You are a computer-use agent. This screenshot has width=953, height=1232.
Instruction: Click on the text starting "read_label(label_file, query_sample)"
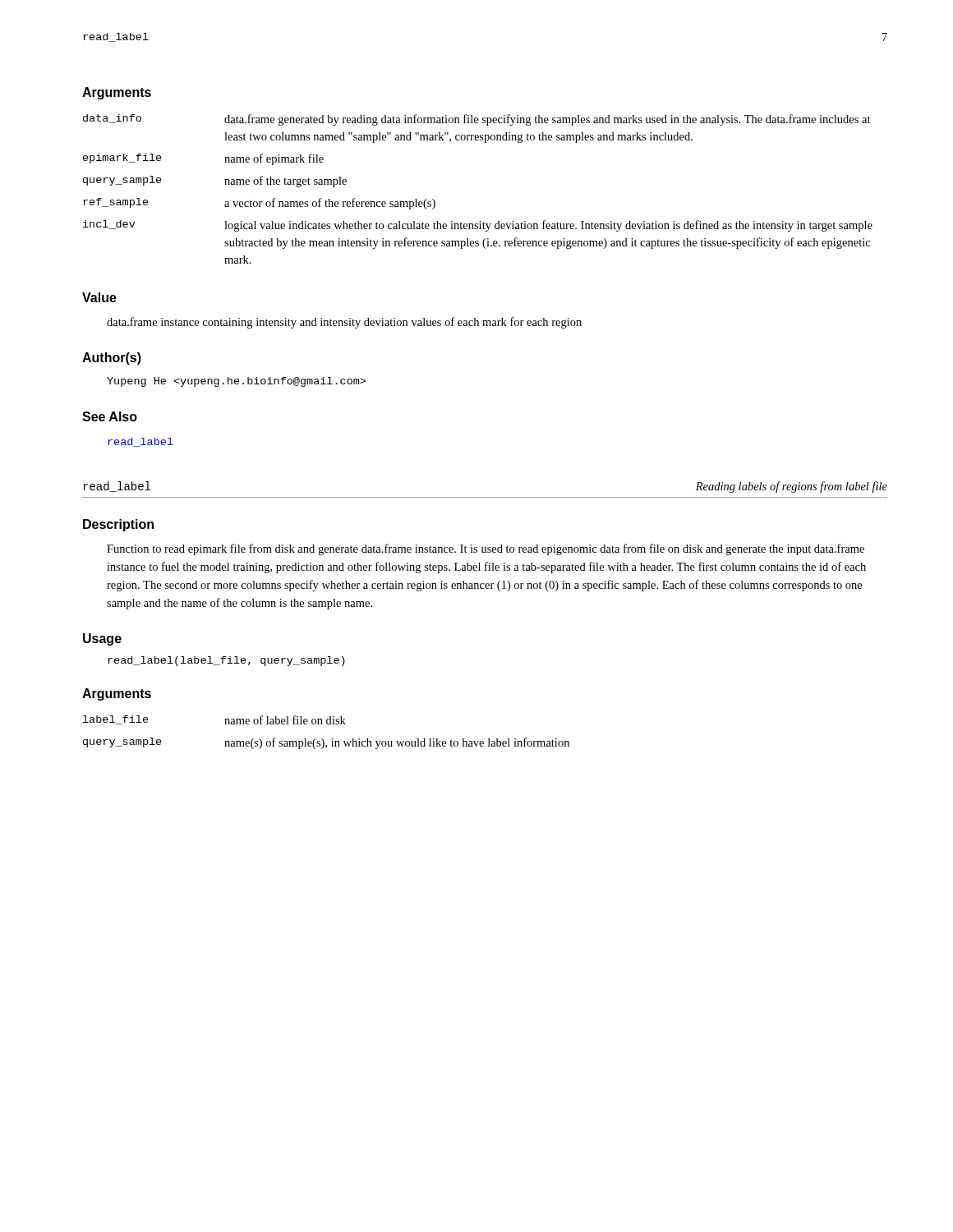pos(227,661)
